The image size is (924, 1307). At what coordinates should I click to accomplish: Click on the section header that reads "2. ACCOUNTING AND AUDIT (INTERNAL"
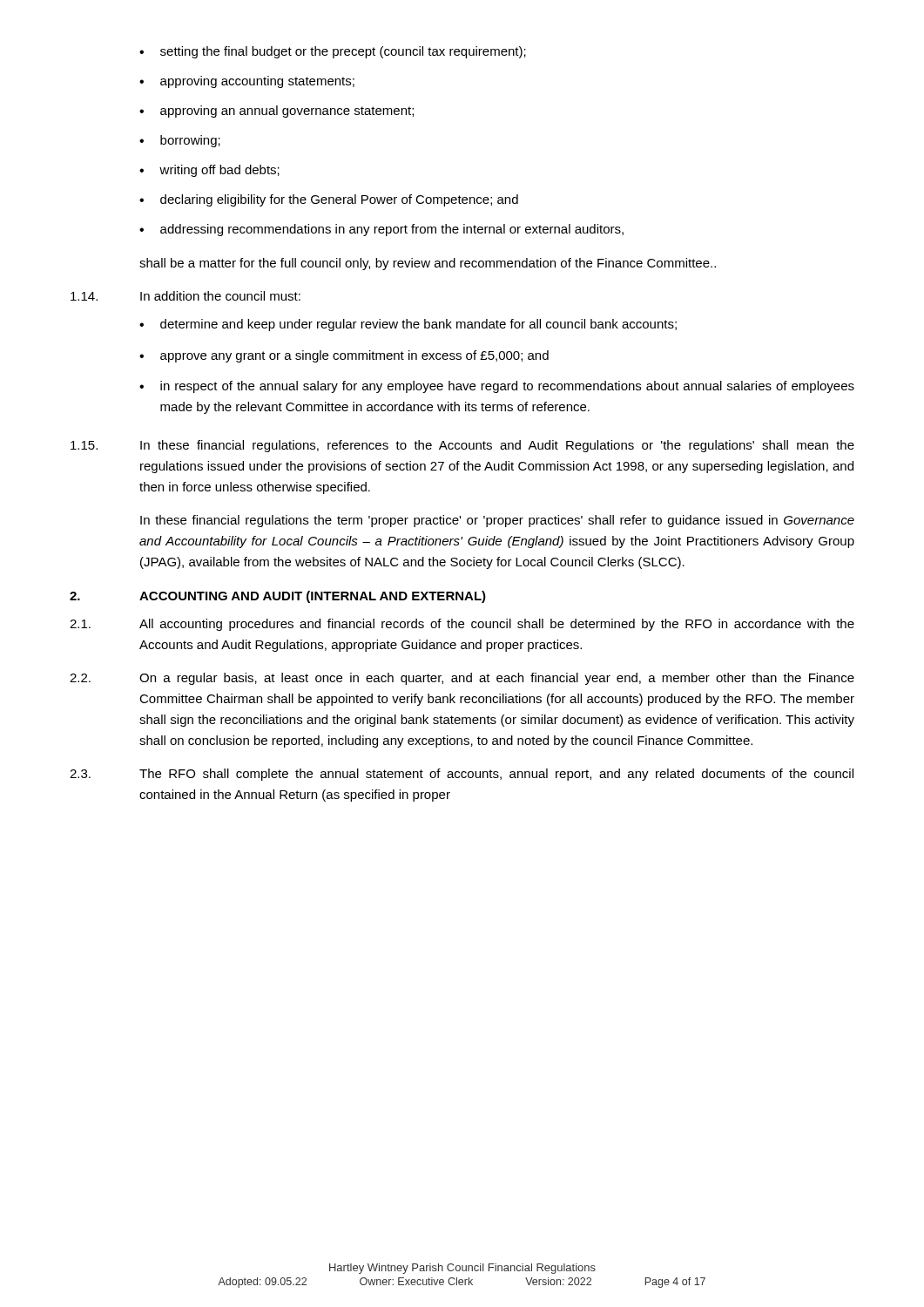[x=278, y=596]
